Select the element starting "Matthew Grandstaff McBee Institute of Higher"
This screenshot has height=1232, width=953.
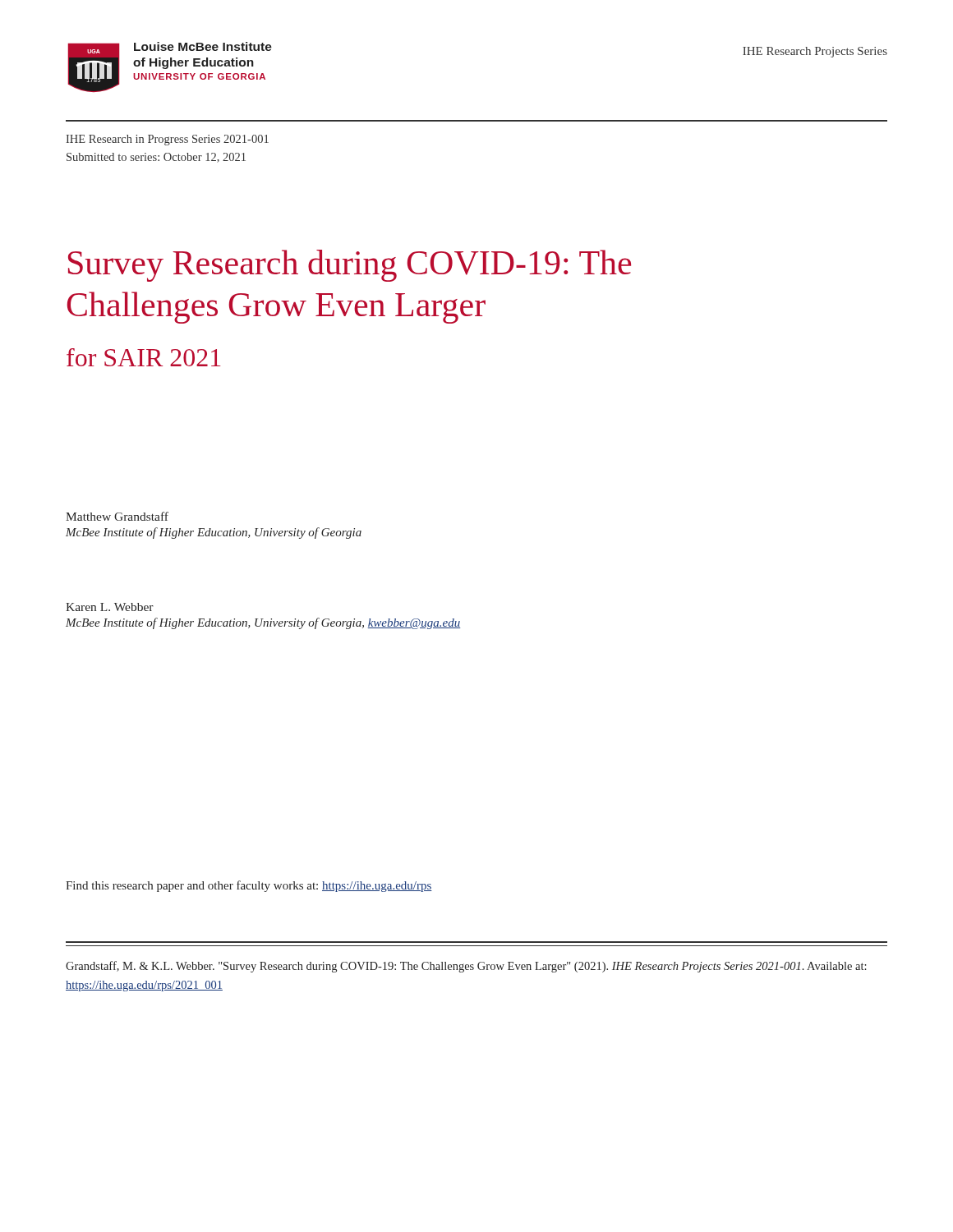pos(214,524)
